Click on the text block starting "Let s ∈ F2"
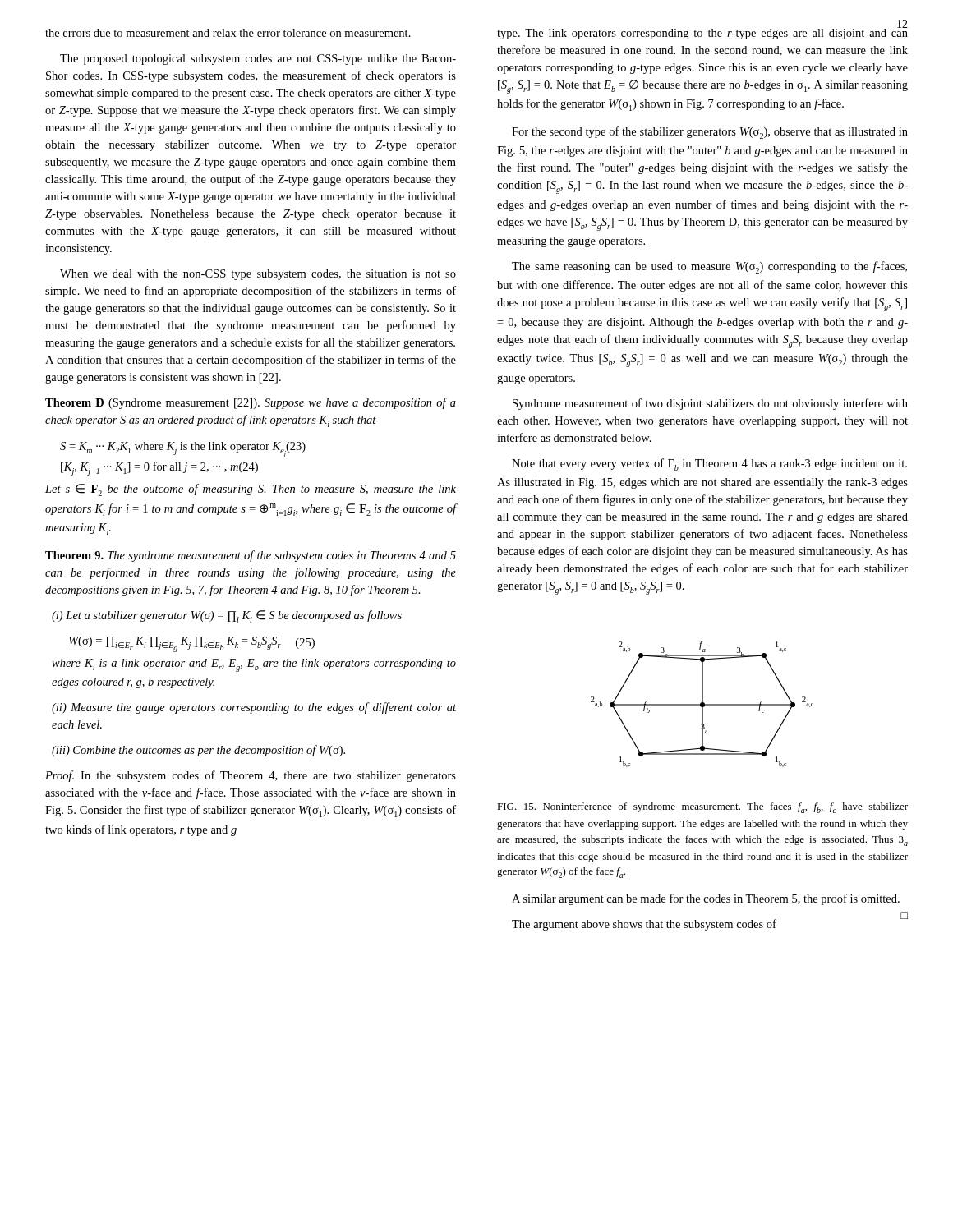This screenshot has height=1232, width=953. coord(251,509)
